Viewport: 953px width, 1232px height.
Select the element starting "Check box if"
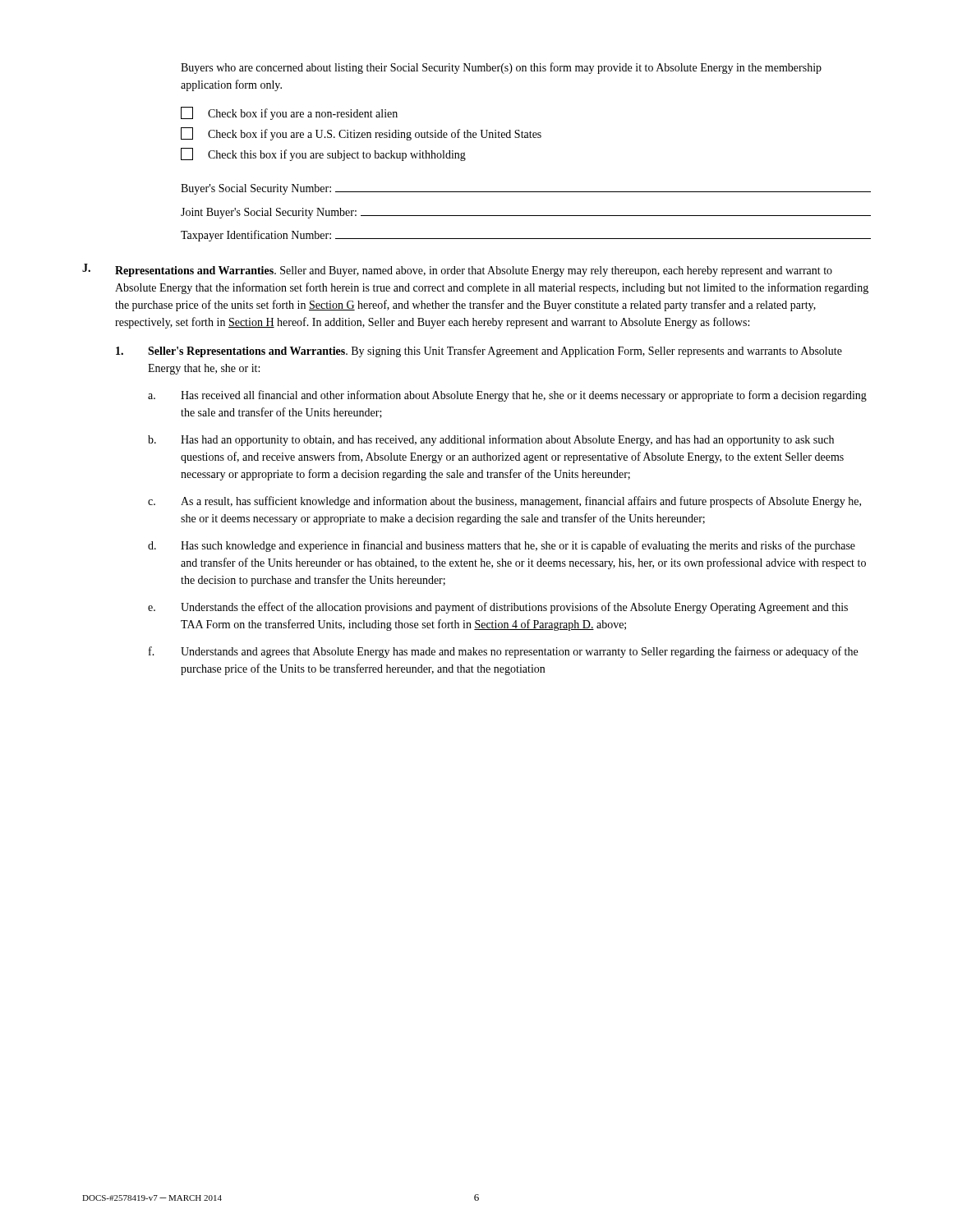click(526, 134)
